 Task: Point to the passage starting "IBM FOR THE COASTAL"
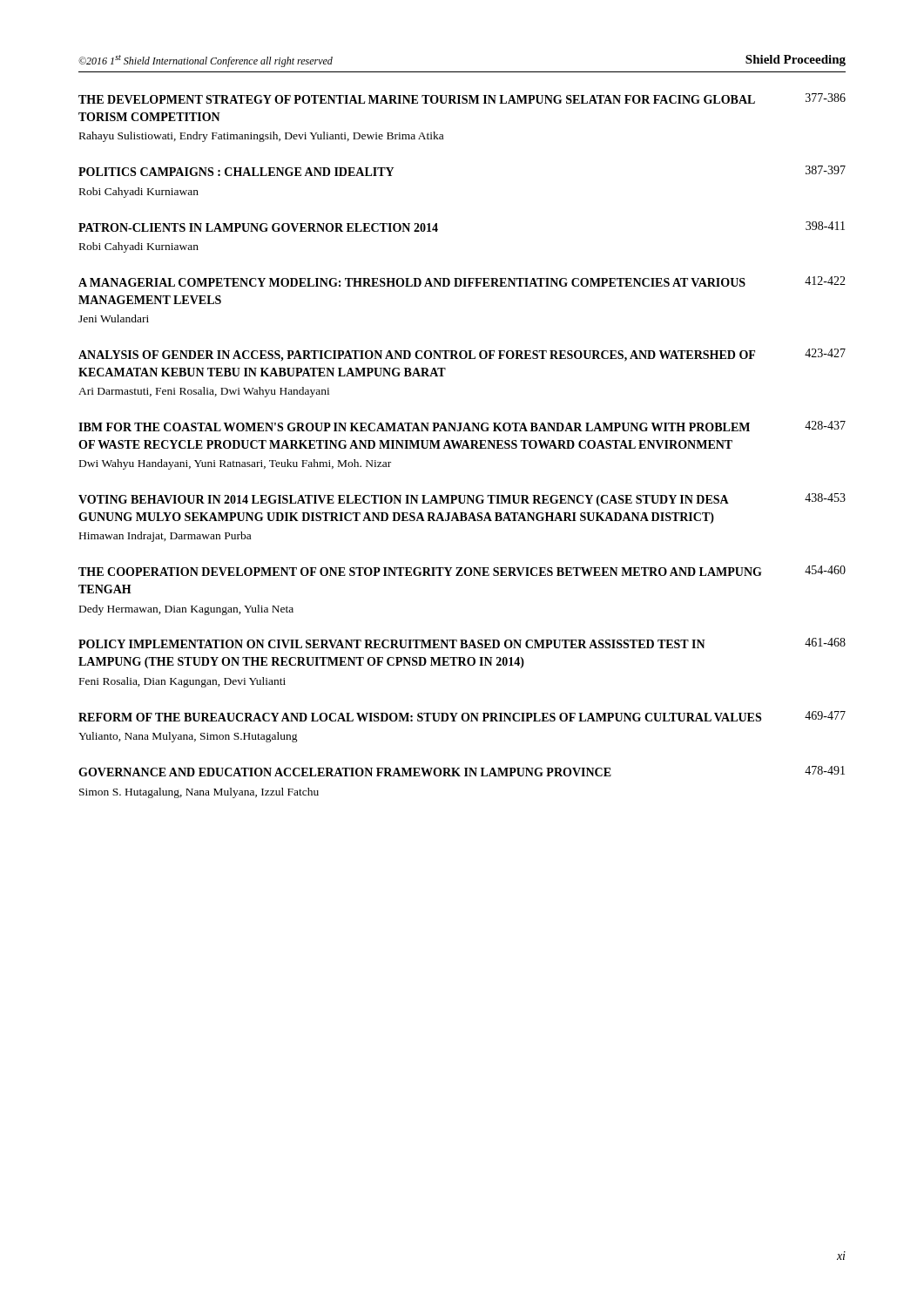[462, 446]
